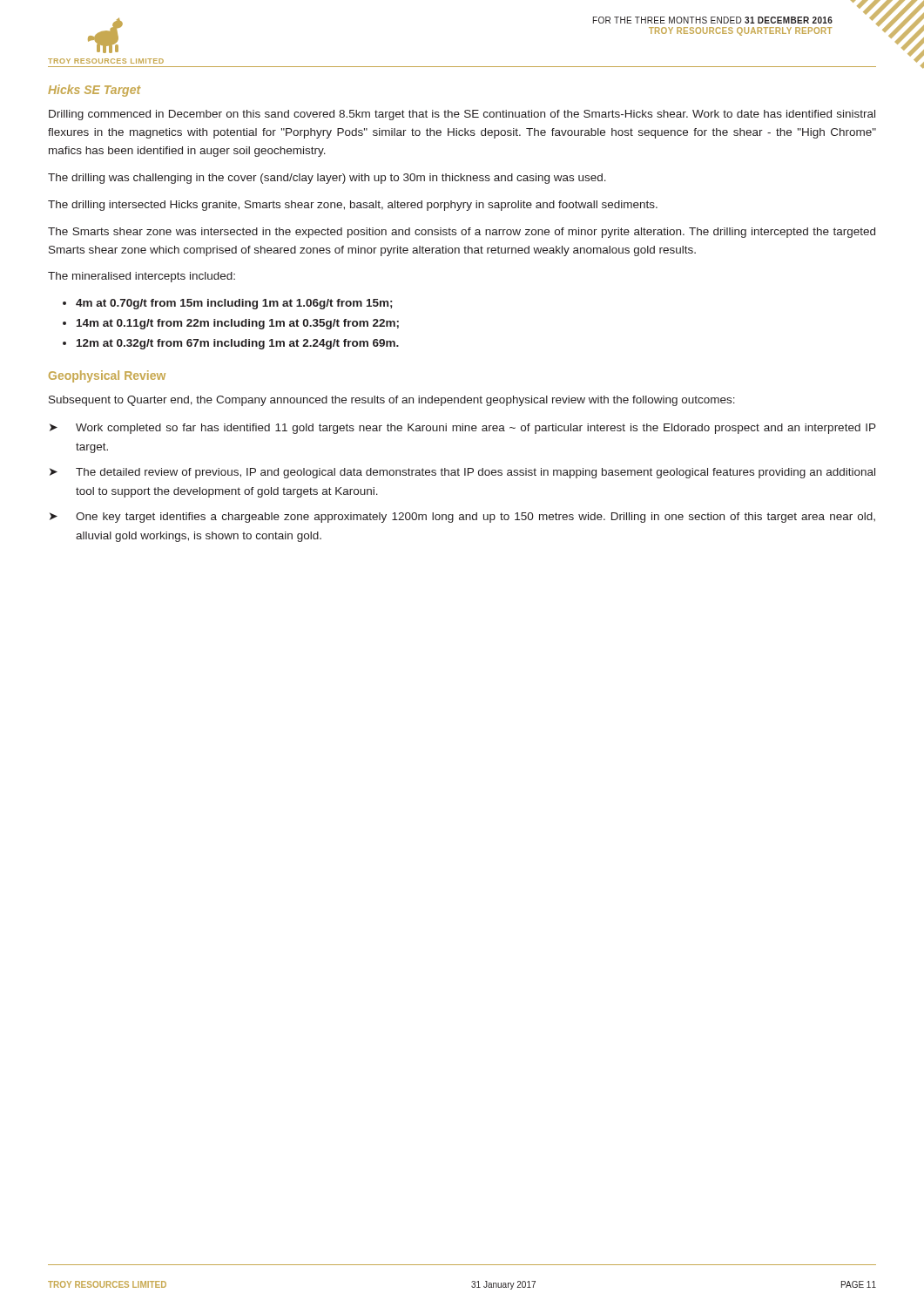This screenshot has width=924, height=1307.
Task: Locate the text starting "➤ The detailed review of previous, IP"
Action: point(462,482)
